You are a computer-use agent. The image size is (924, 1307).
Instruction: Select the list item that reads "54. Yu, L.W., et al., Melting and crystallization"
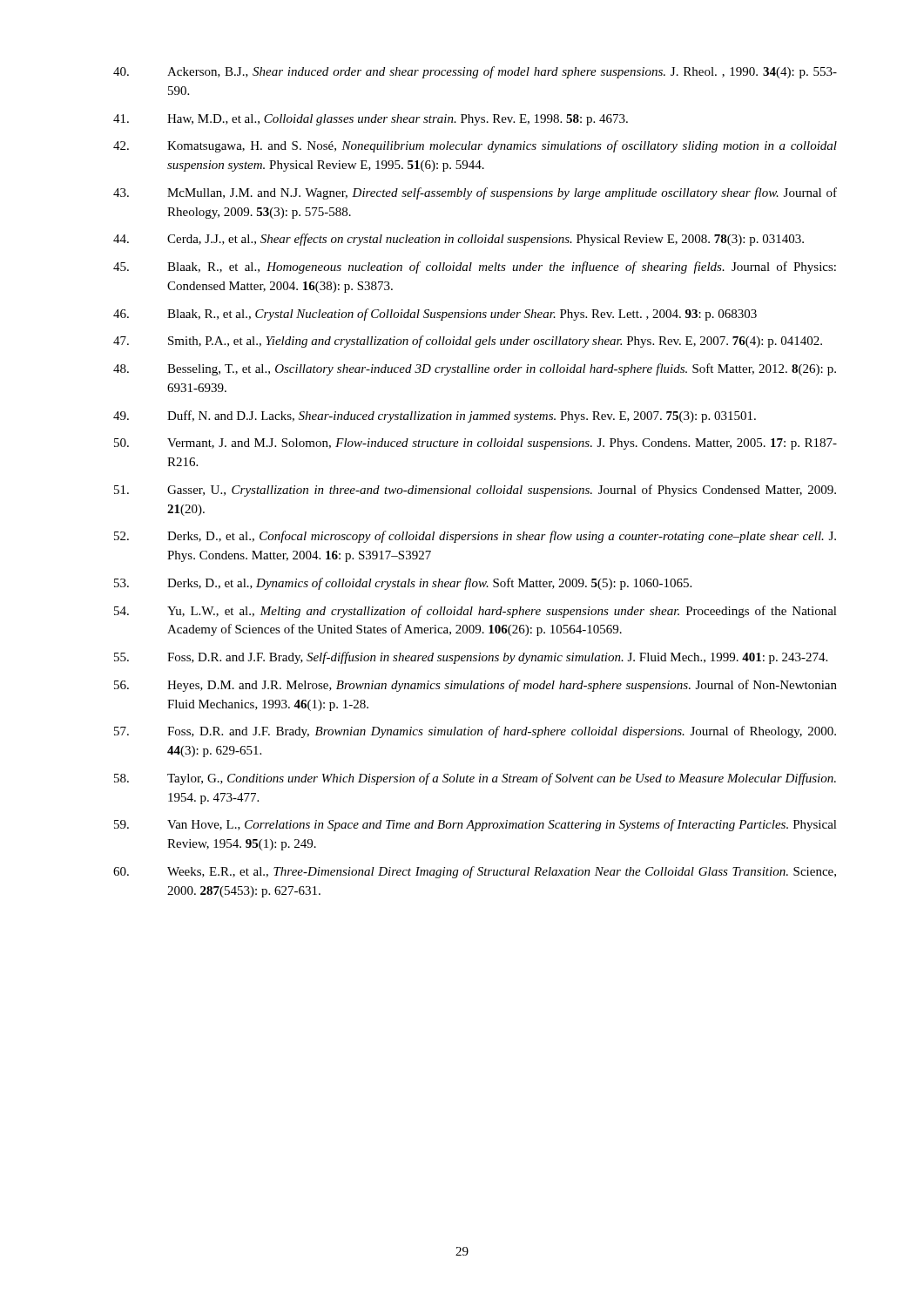(475, 621)
